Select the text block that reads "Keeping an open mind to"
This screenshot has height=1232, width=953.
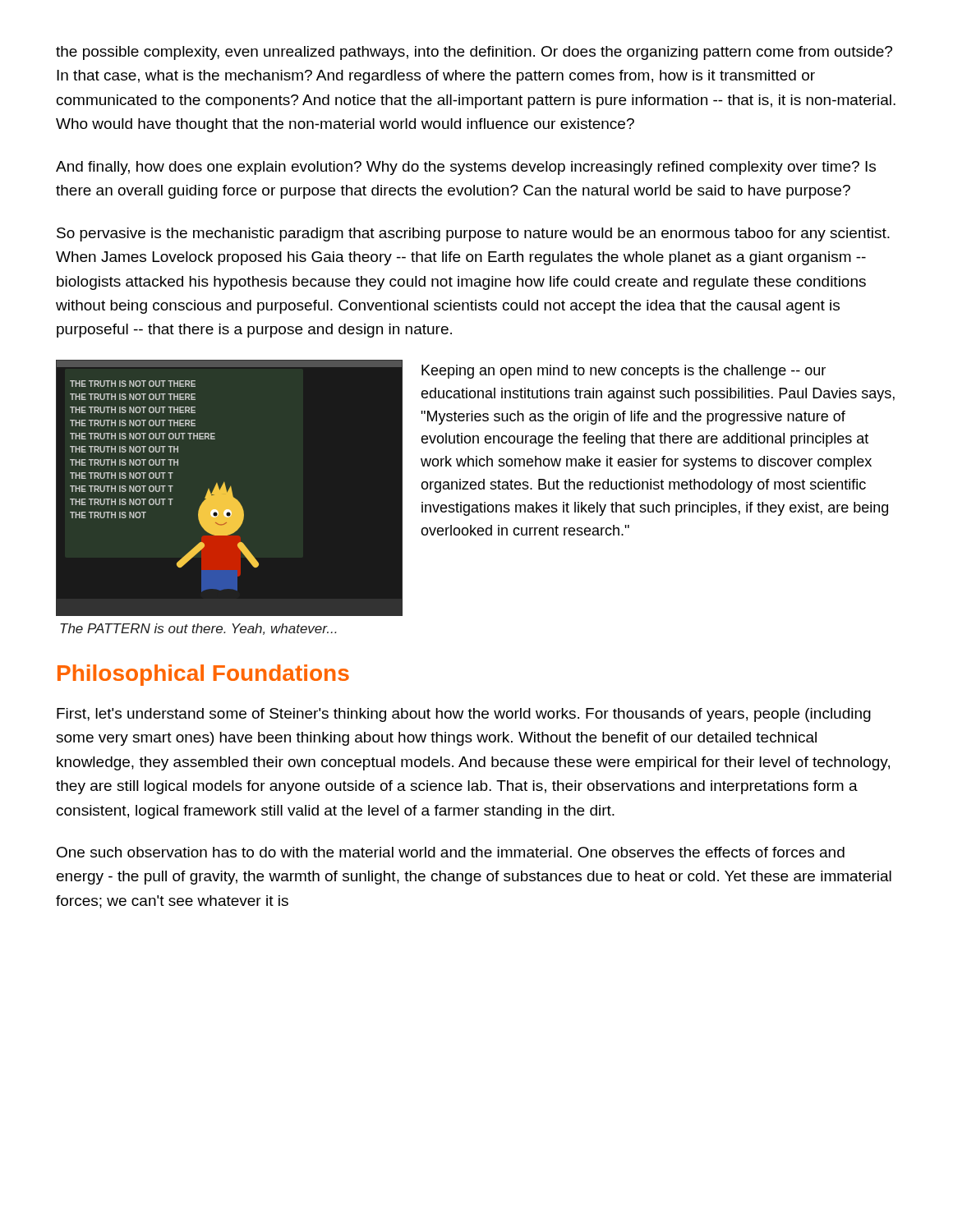click(658, 450)
